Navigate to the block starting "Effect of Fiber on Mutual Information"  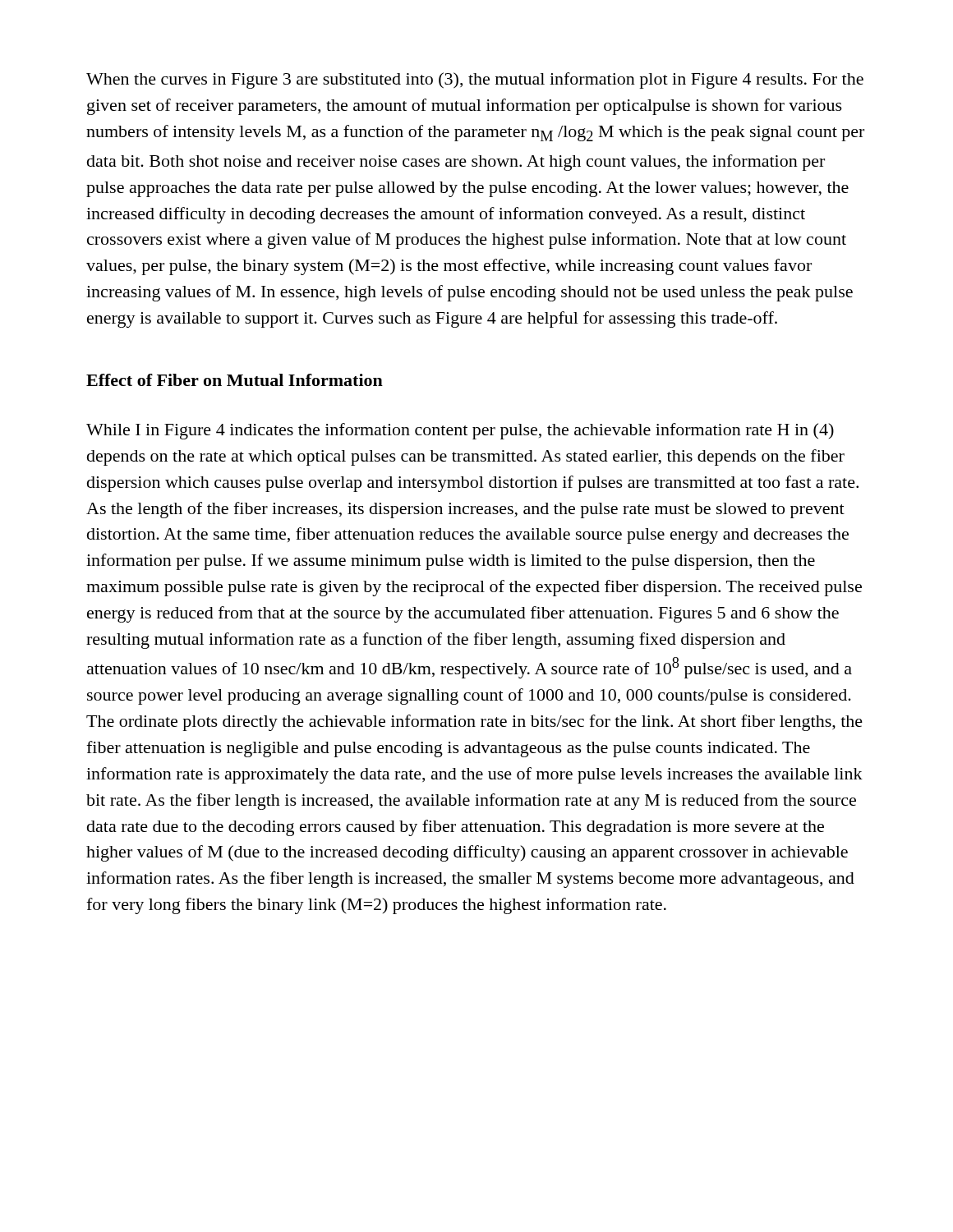(234, 380)
